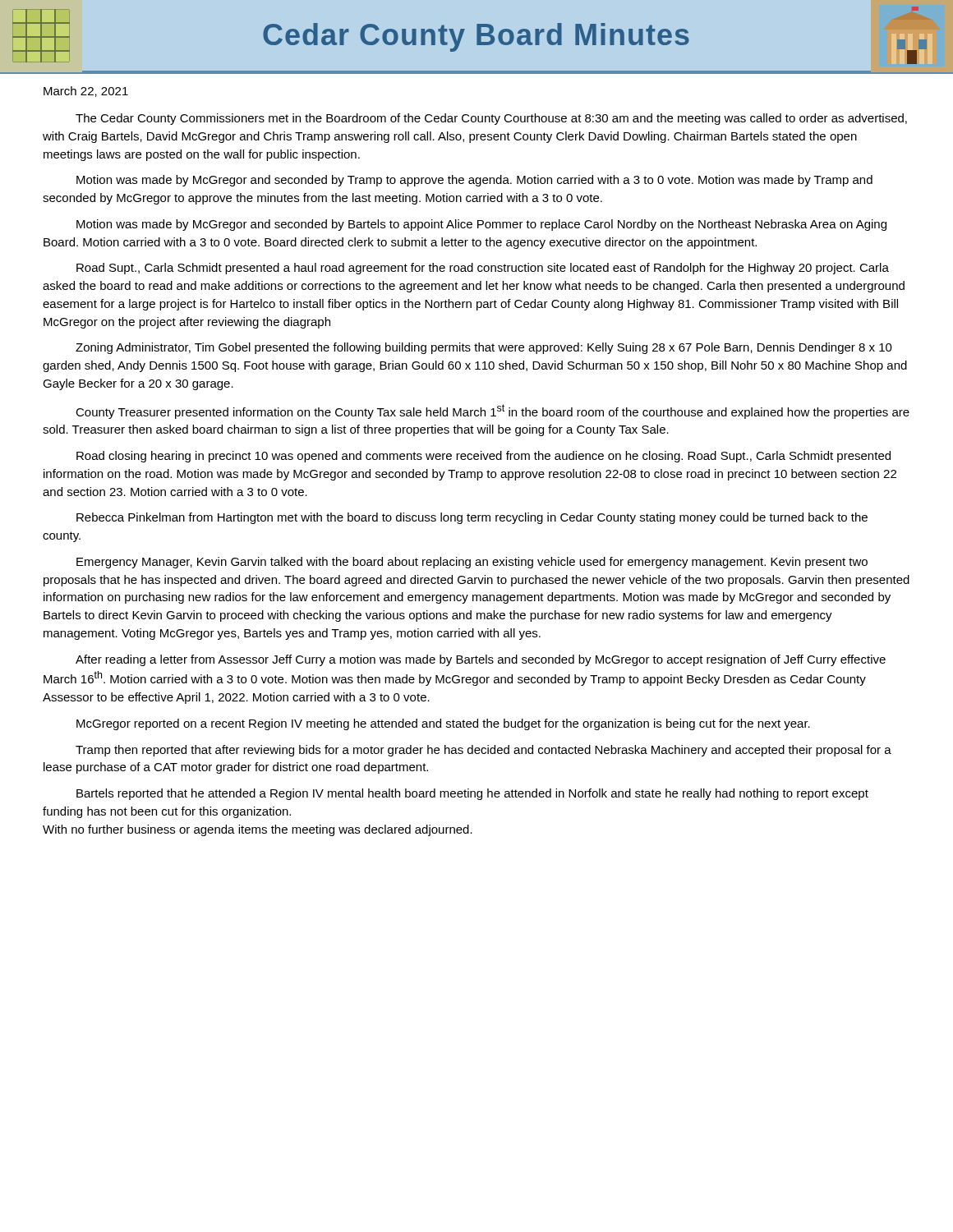The height and width of the screenshot is (1232, 953).
Task: Select the text block containing "Rebecca Pinkelman from"
Action: tap(455, 526)
